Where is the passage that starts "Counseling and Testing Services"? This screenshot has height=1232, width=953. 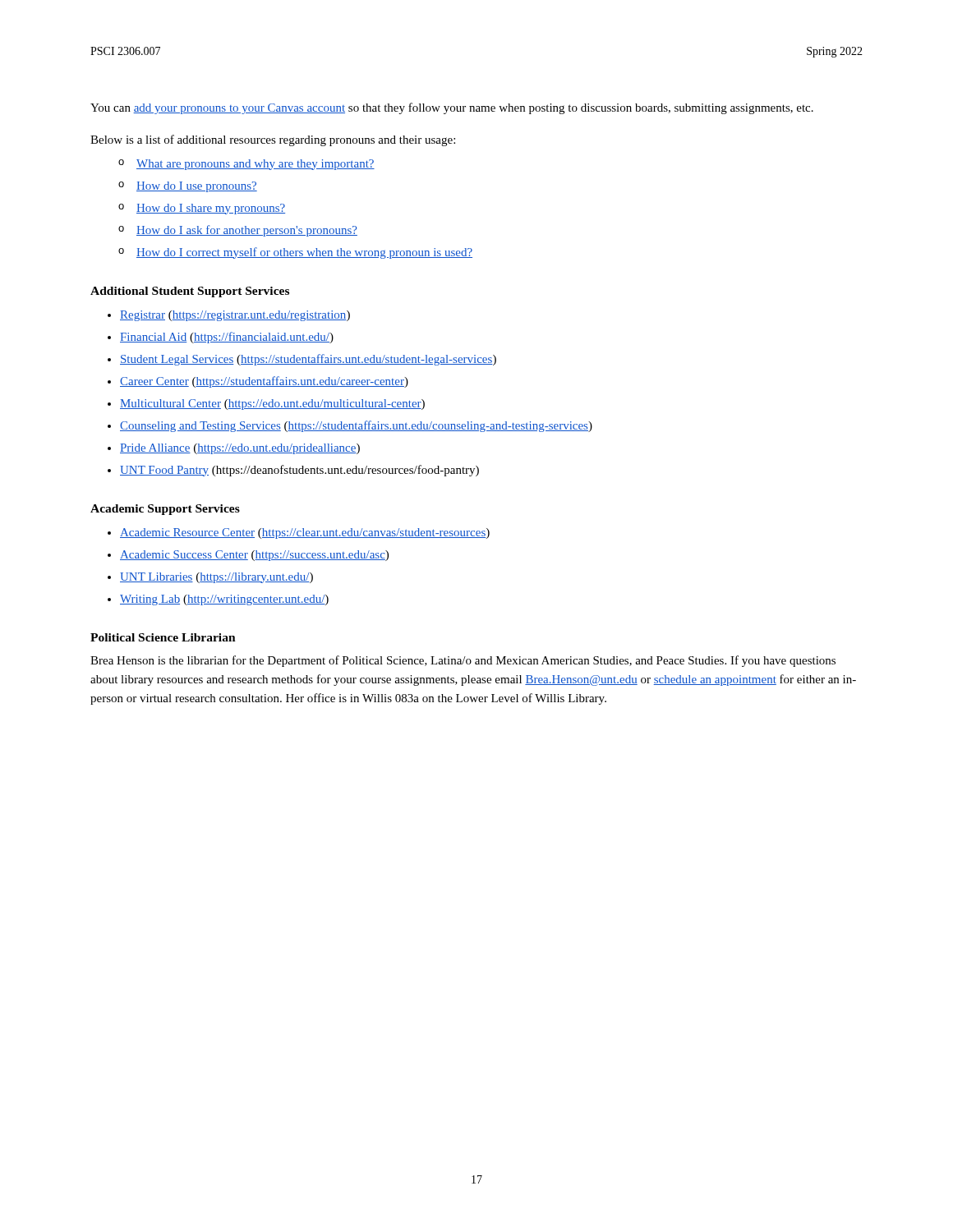[356, 425]
